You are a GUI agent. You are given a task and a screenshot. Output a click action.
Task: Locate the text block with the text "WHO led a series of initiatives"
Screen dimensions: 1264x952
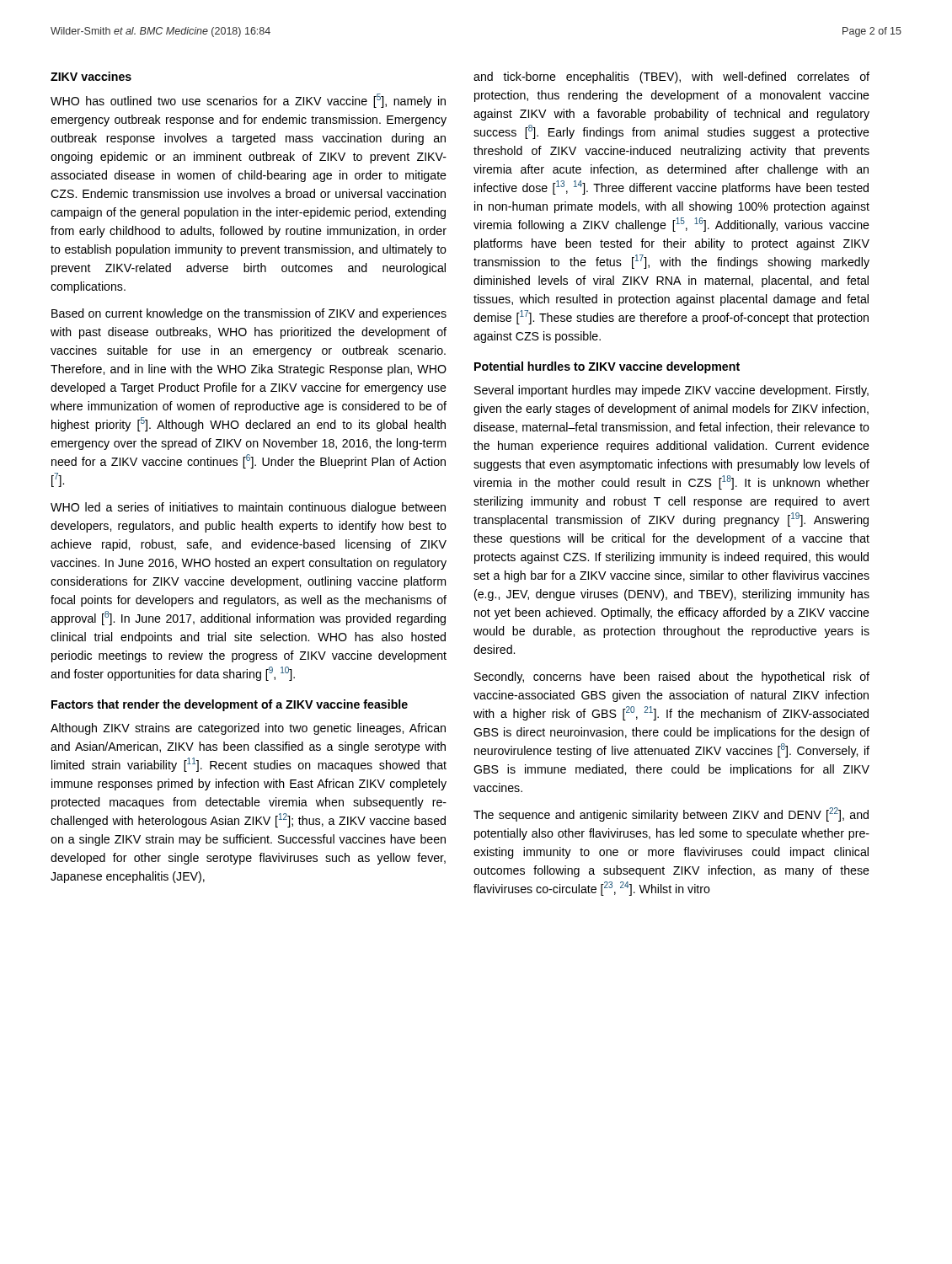249,591
